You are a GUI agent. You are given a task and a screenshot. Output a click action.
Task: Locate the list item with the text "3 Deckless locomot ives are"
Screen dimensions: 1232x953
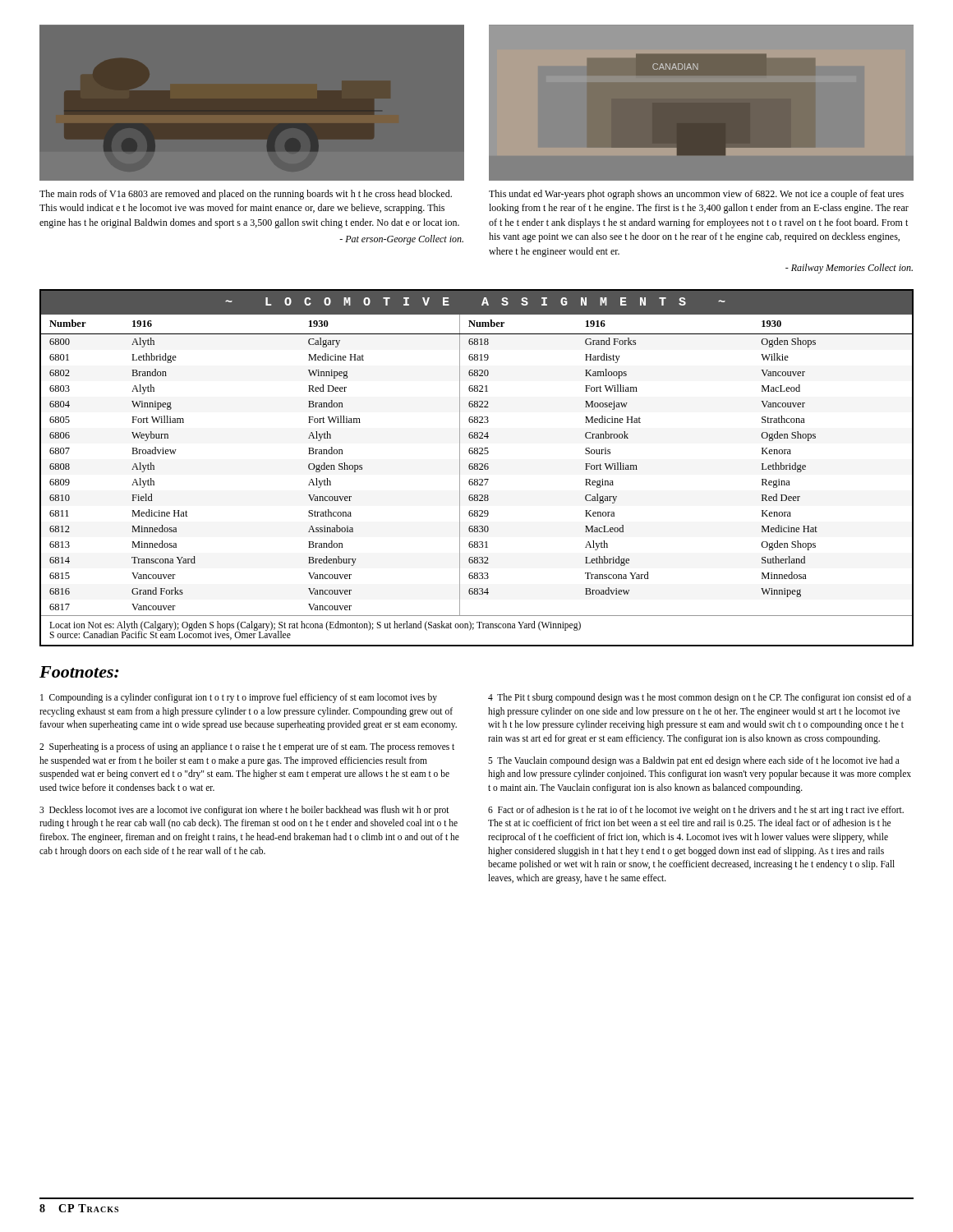click(249, 830)
